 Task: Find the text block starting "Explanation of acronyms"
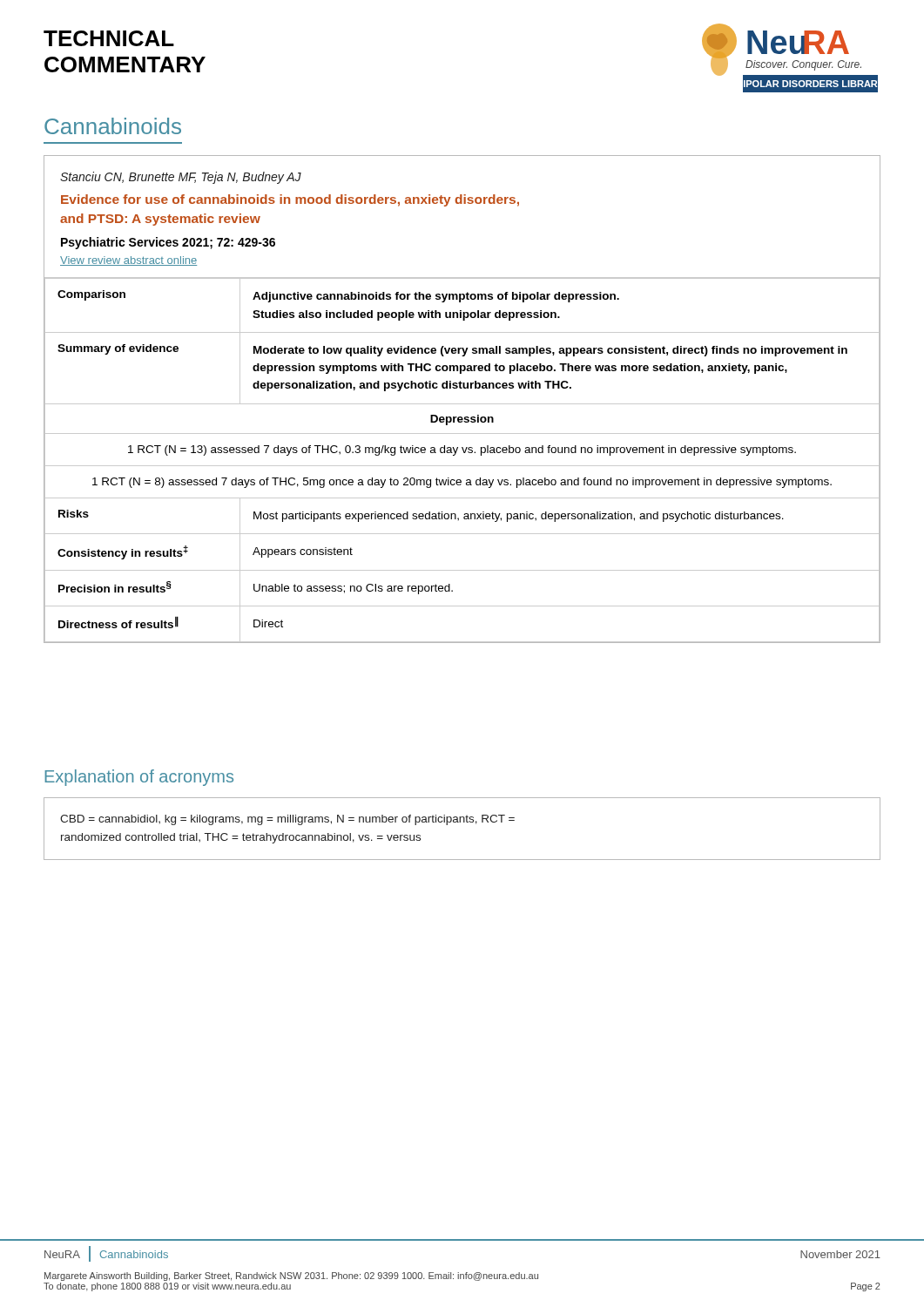click(139, 776)
